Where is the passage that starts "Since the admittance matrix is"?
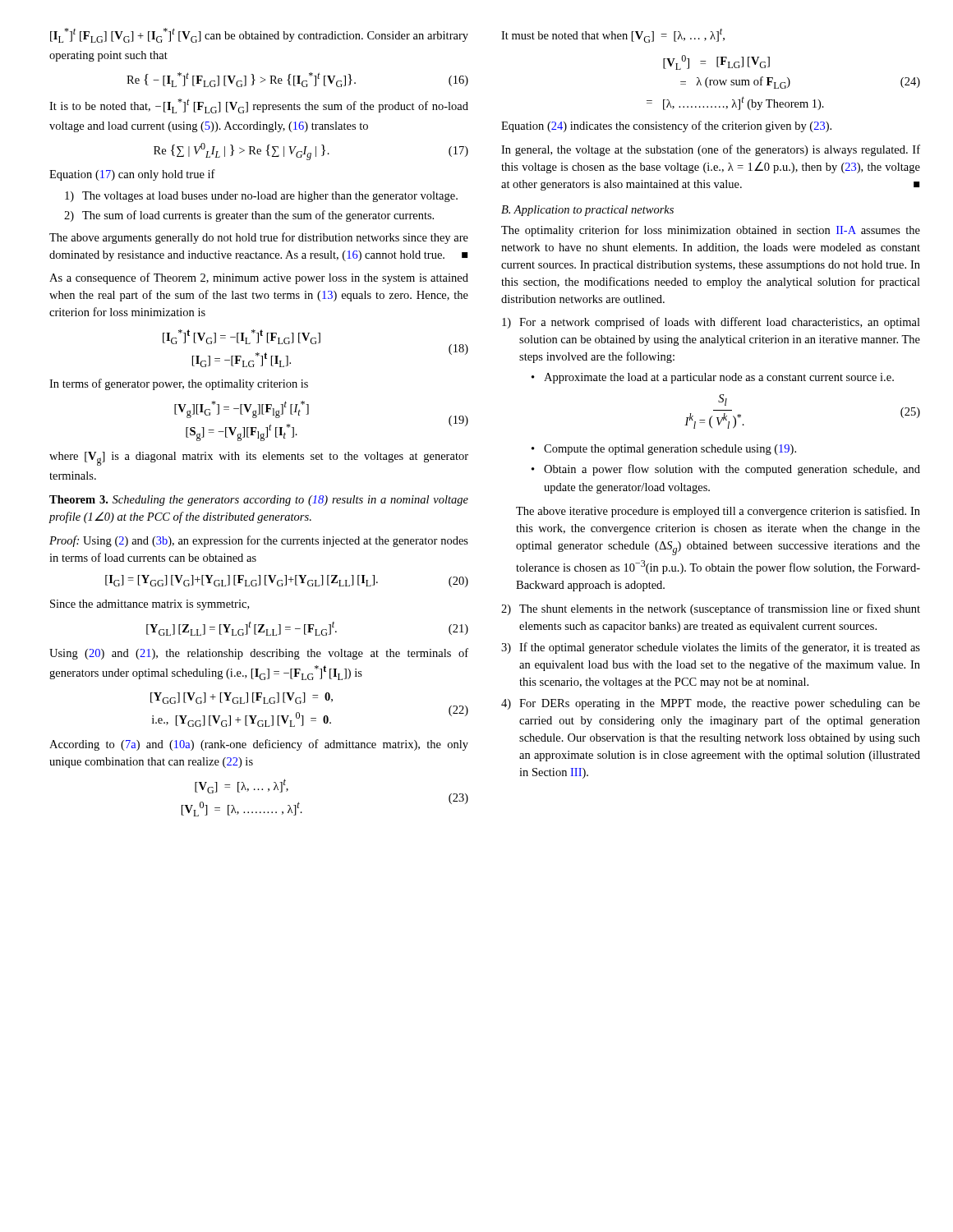 click(150, 604)
